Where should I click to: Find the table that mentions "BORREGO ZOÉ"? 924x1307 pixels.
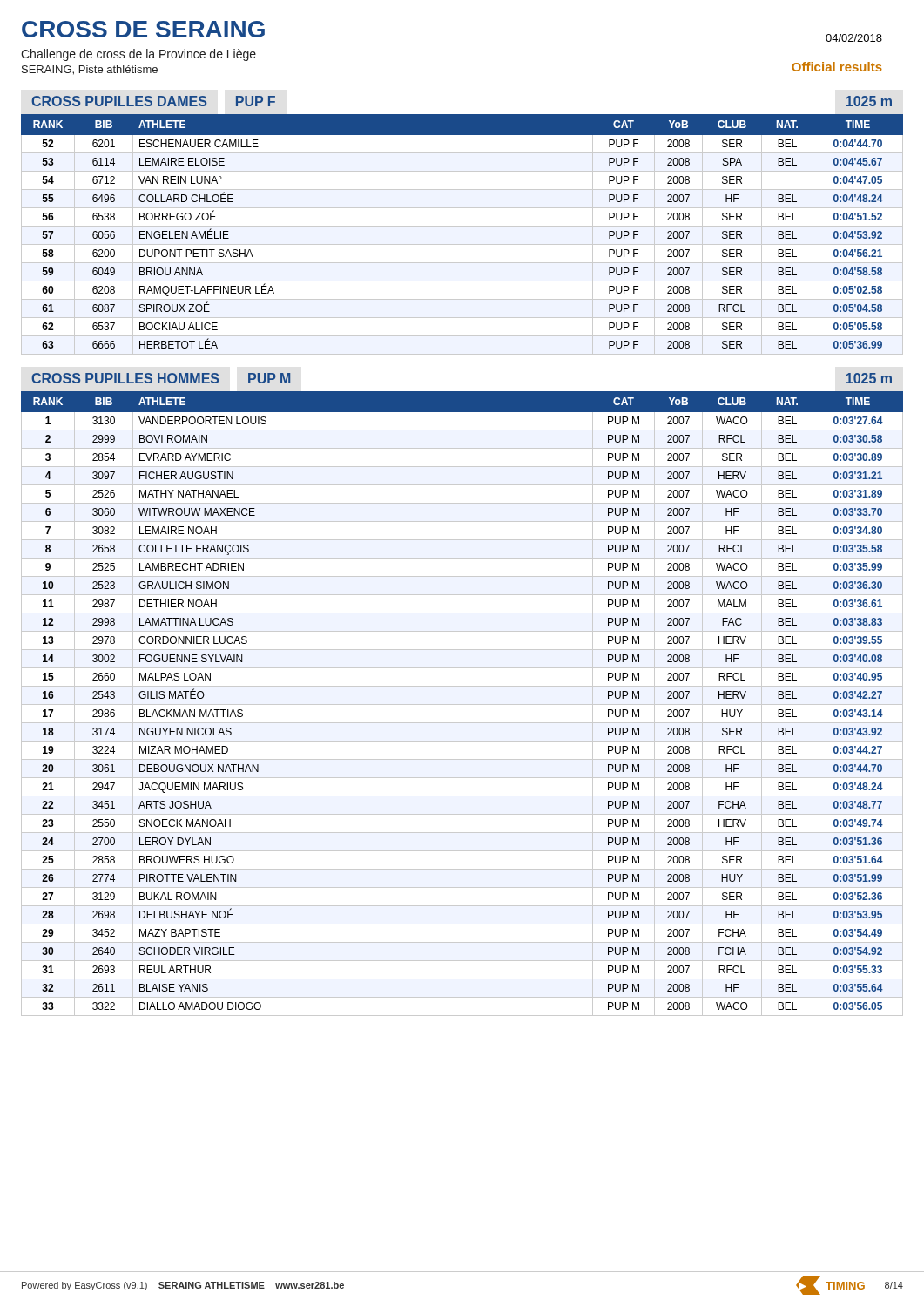(462, 234)
